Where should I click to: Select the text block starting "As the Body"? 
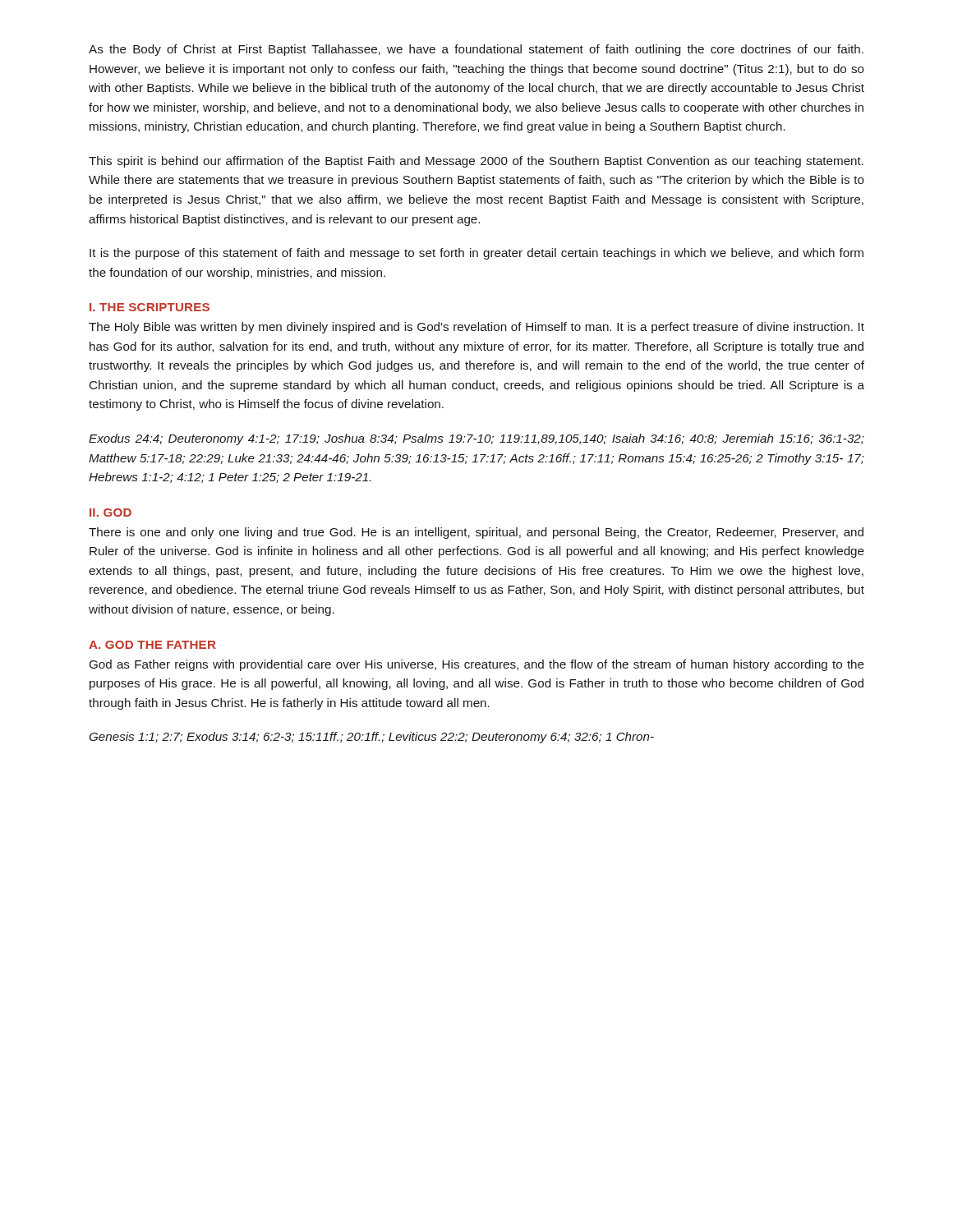tap(476, 88)
